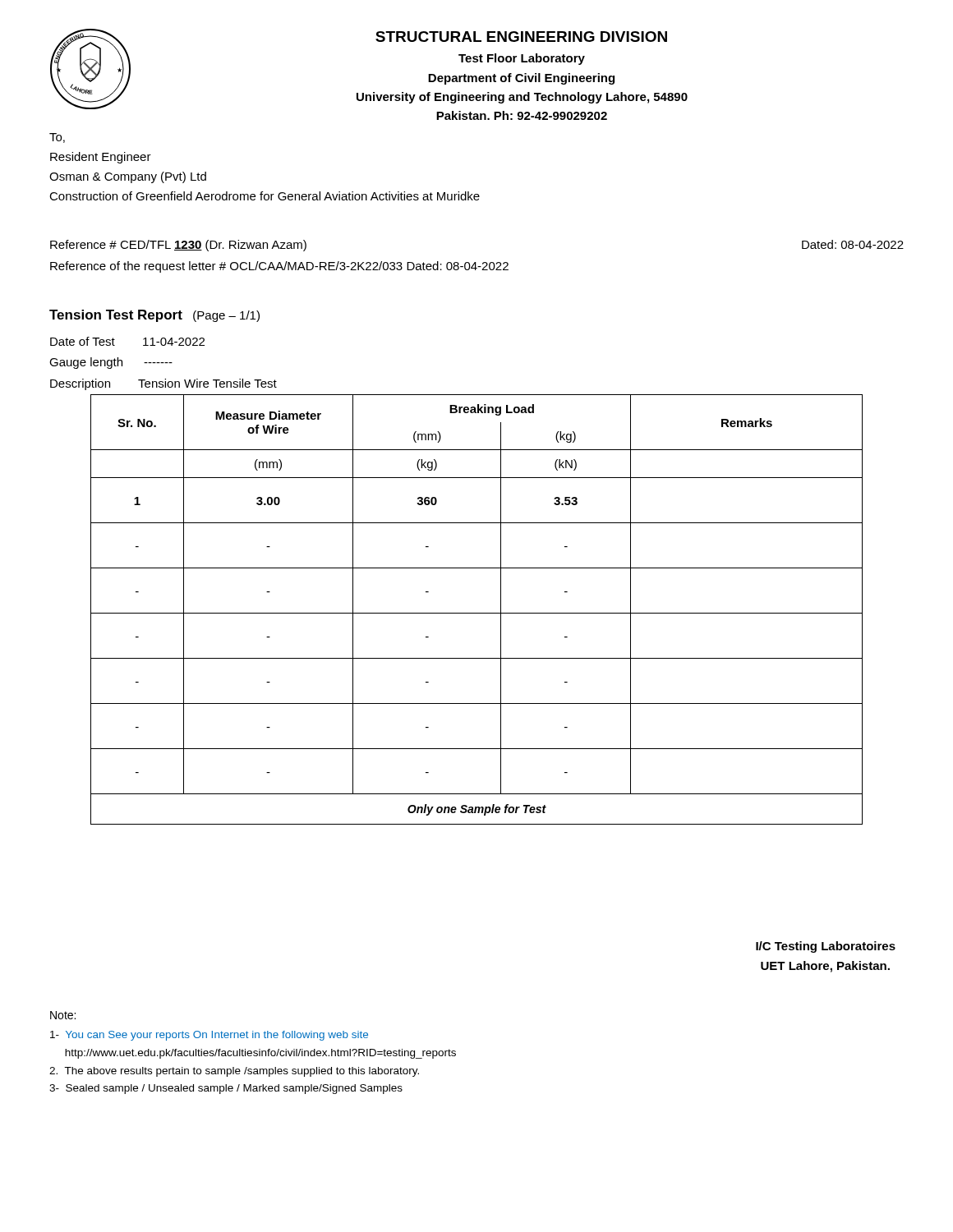The height and width of the screenshot is (1232, 953).
Task: Select the text that says "I/C Testing Laboratoires UET Lahore, Pakistan."
Action: [x=825, y=956]
